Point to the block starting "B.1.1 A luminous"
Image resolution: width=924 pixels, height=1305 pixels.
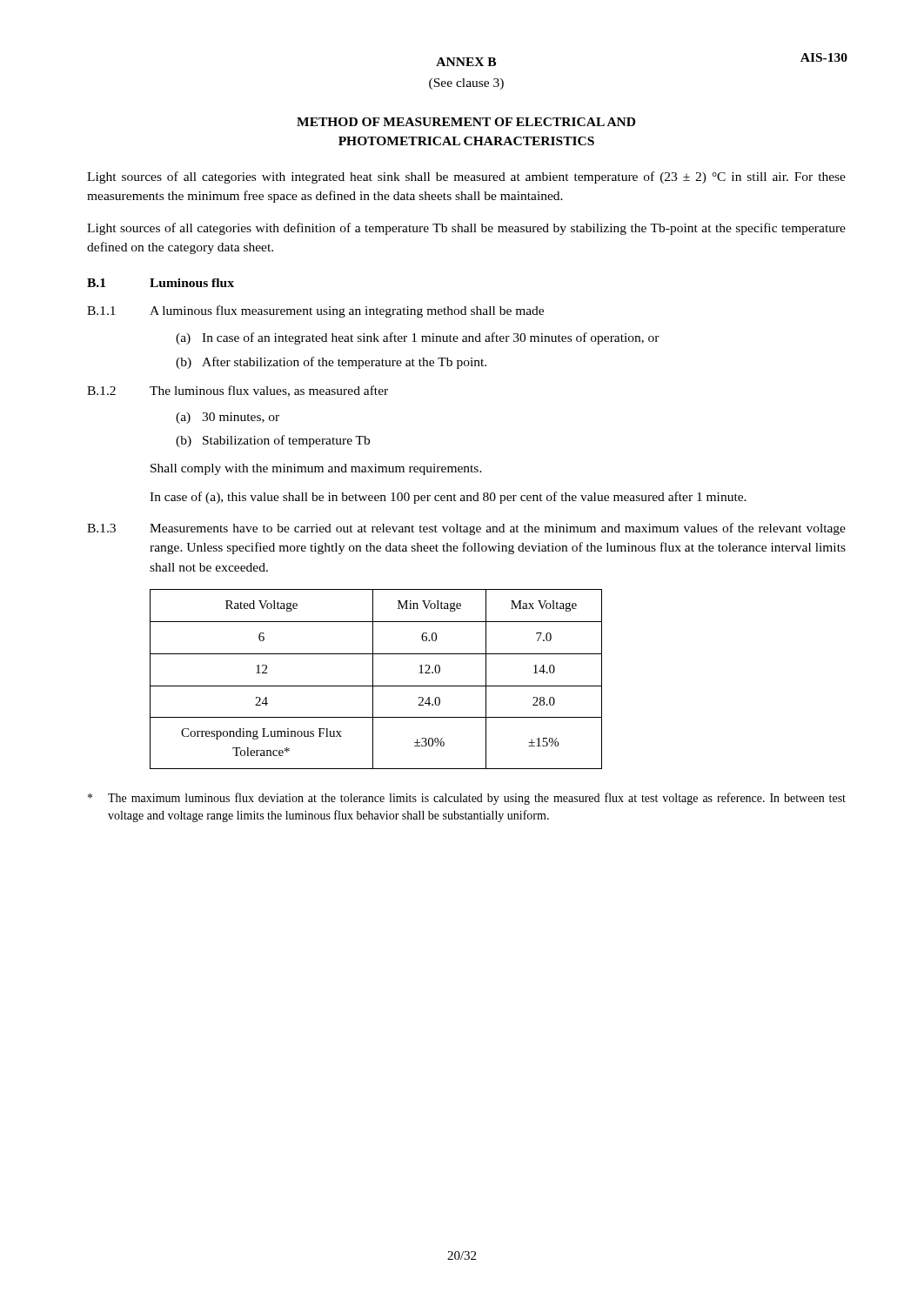coord(466,311)
